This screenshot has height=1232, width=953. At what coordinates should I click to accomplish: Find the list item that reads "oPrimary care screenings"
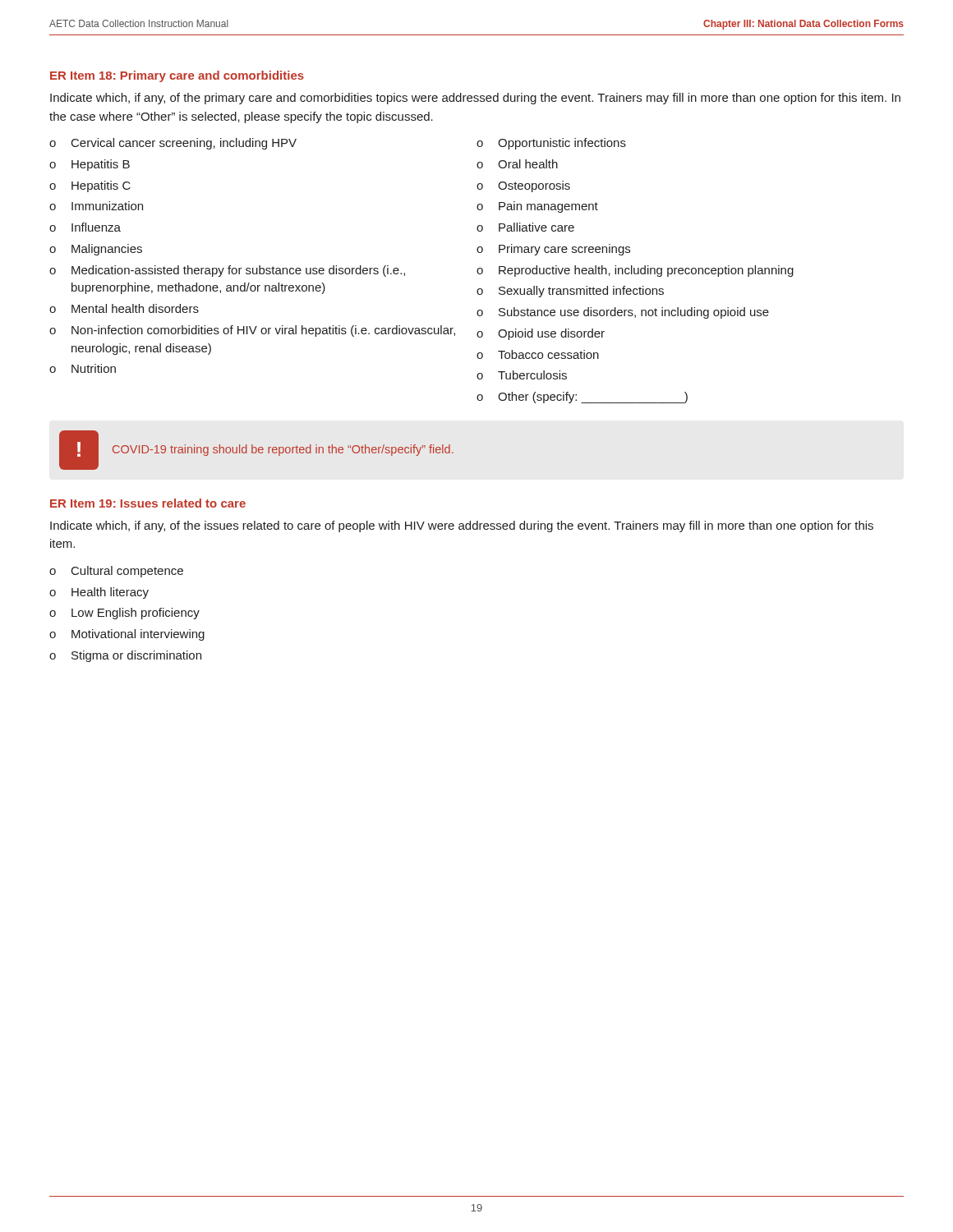click(554, 249)
